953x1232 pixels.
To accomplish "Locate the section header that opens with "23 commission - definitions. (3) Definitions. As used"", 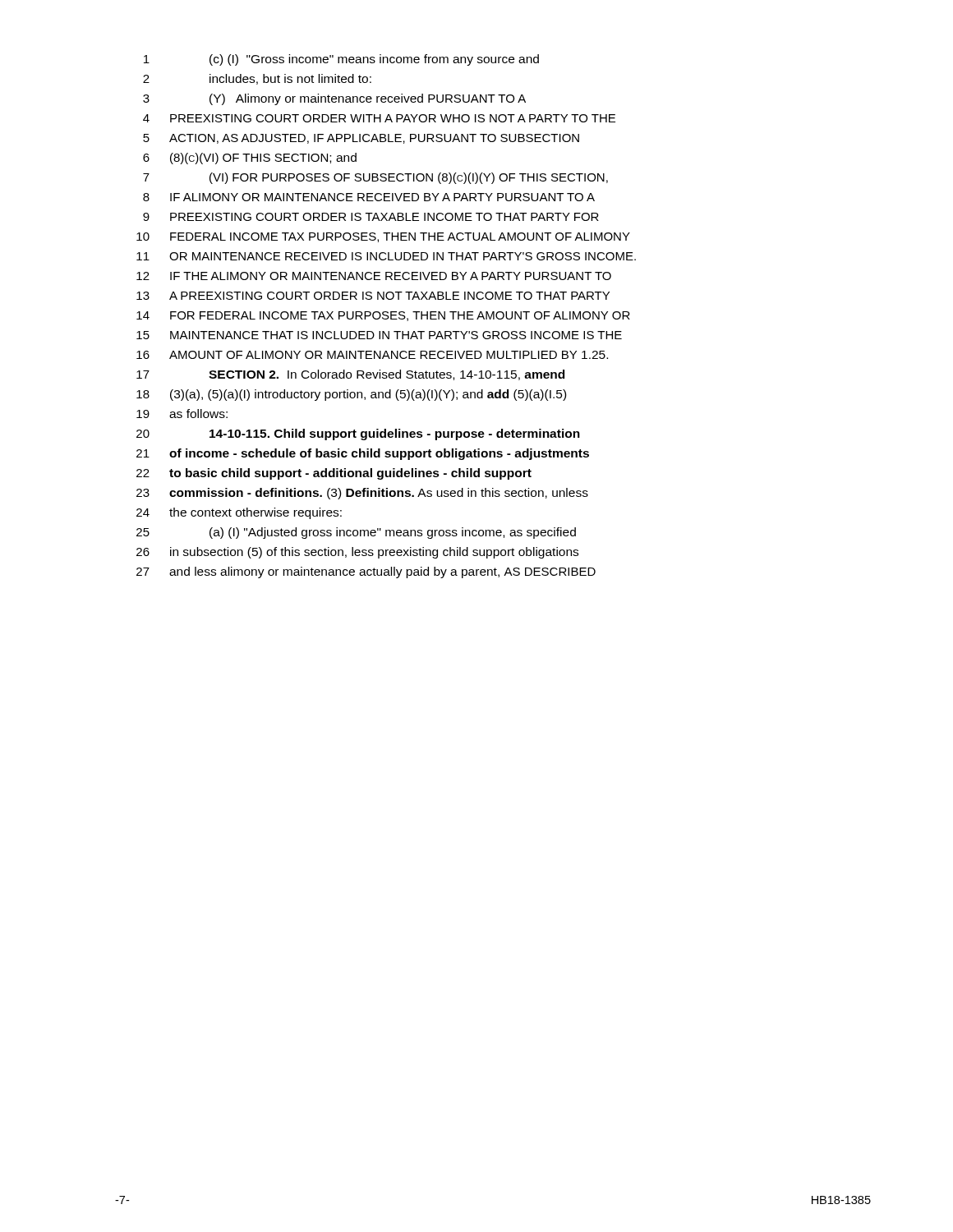I will click(493, 493).
